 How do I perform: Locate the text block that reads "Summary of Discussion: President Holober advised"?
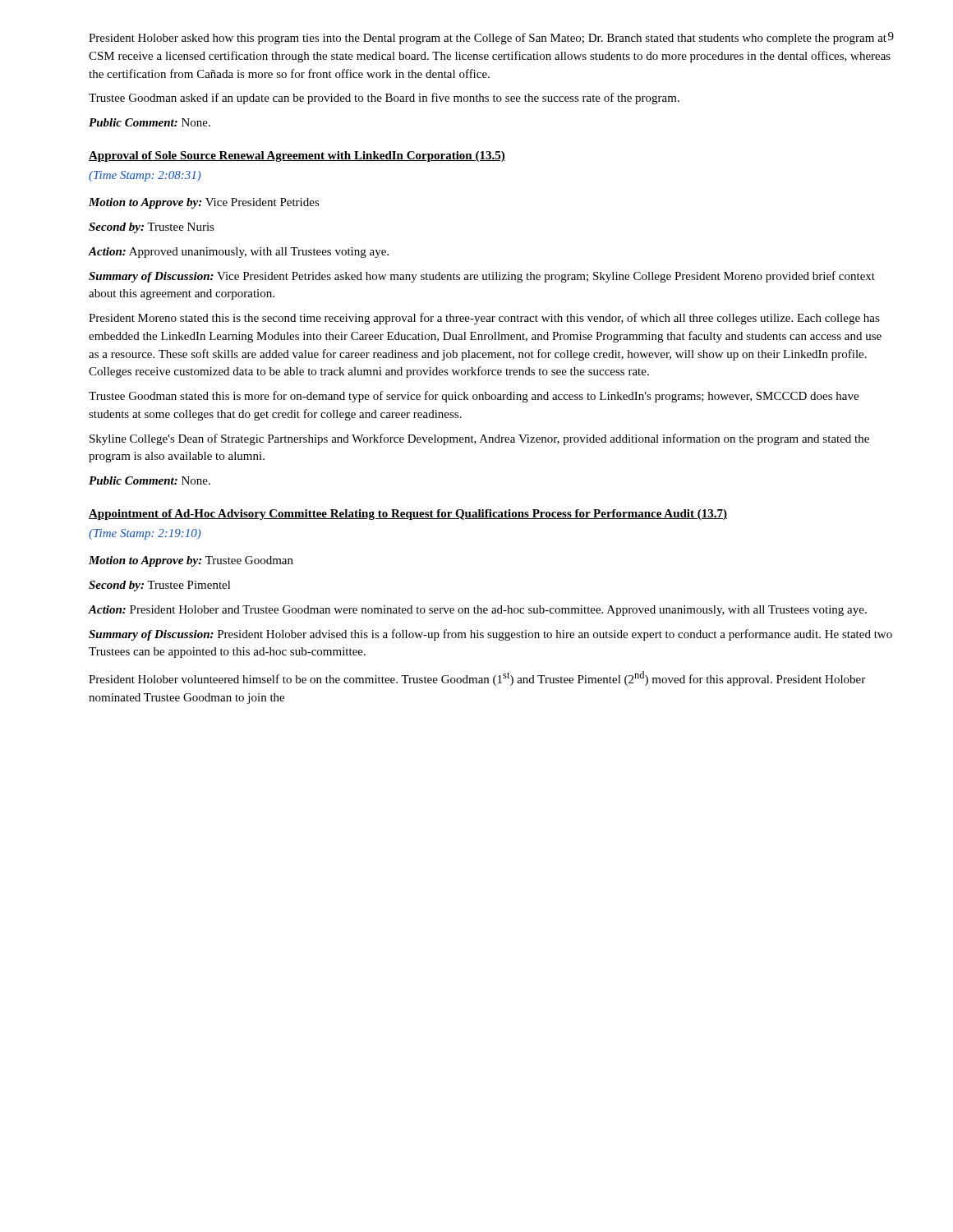click(491, 643)
